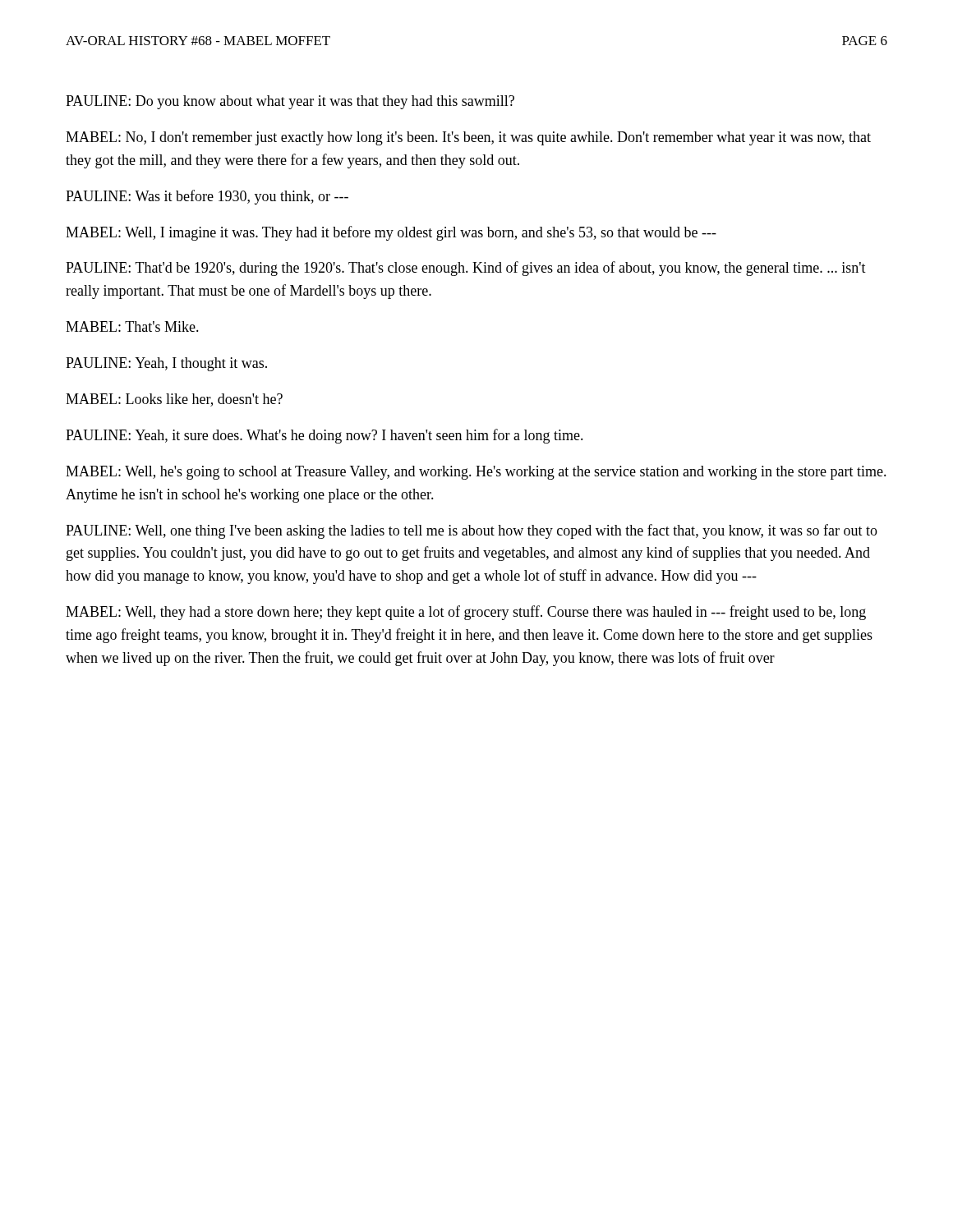This screenshot has width=953, height=1232.
Task: Select the text block that says "PAULINE: Yeah, it sure does. What's"
Action: click(x=325, y=435)
